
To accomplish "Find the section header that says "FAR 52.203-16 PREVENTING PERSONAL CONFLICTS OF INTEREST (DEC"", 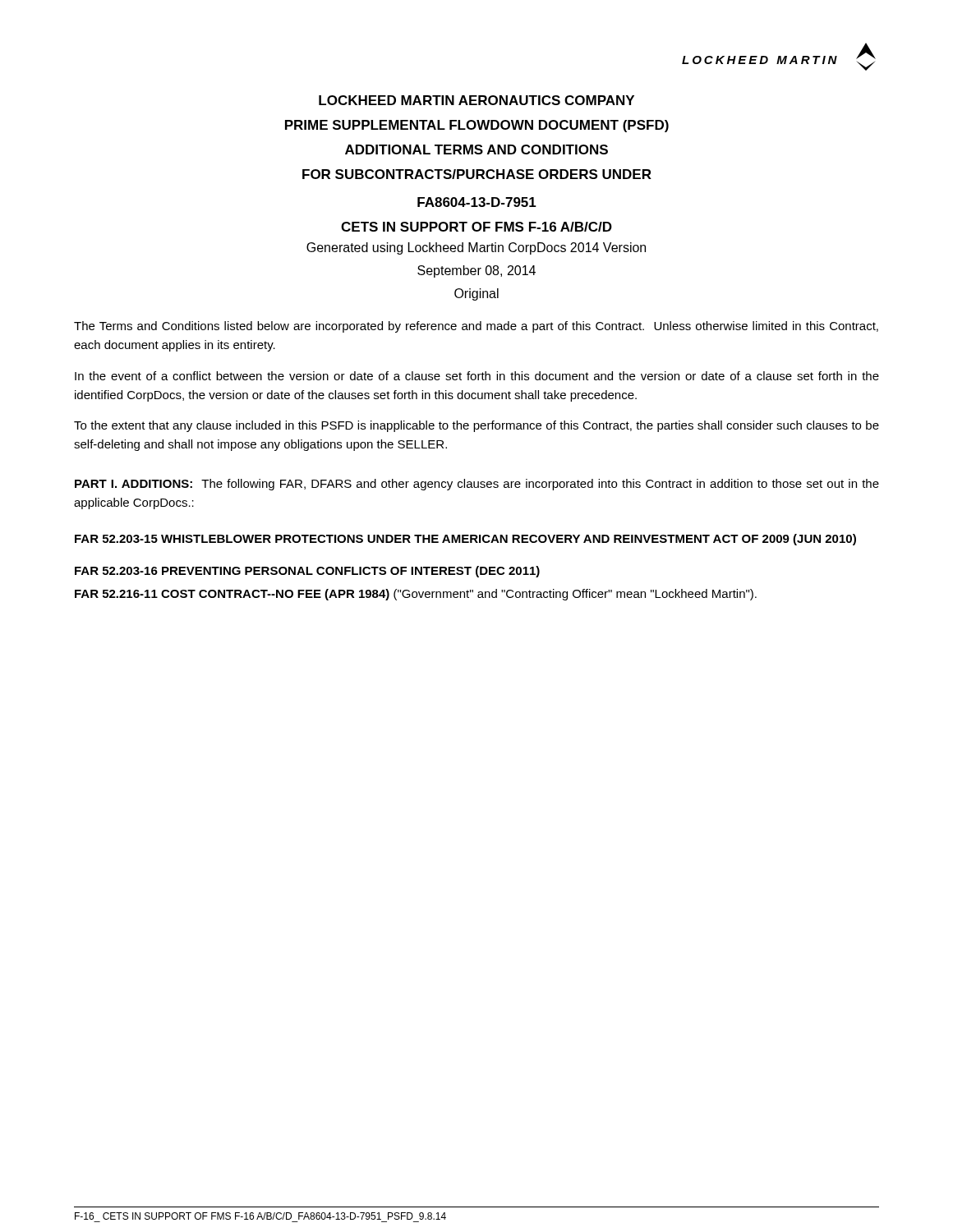I will (307, 570).
